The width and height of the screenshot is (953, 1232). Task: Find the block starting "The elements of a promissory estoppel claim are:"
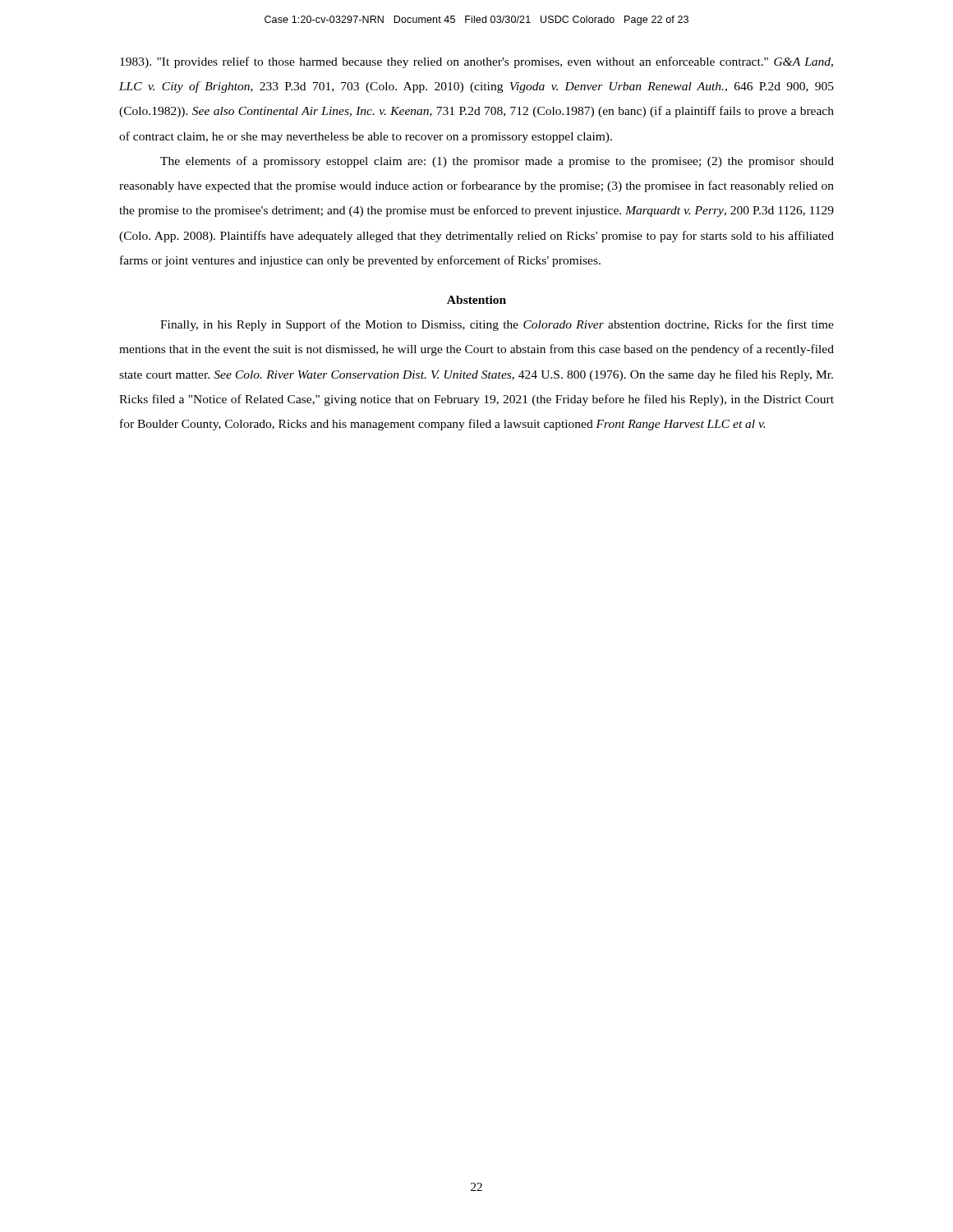pyautogui.click(x=476, y=211)
